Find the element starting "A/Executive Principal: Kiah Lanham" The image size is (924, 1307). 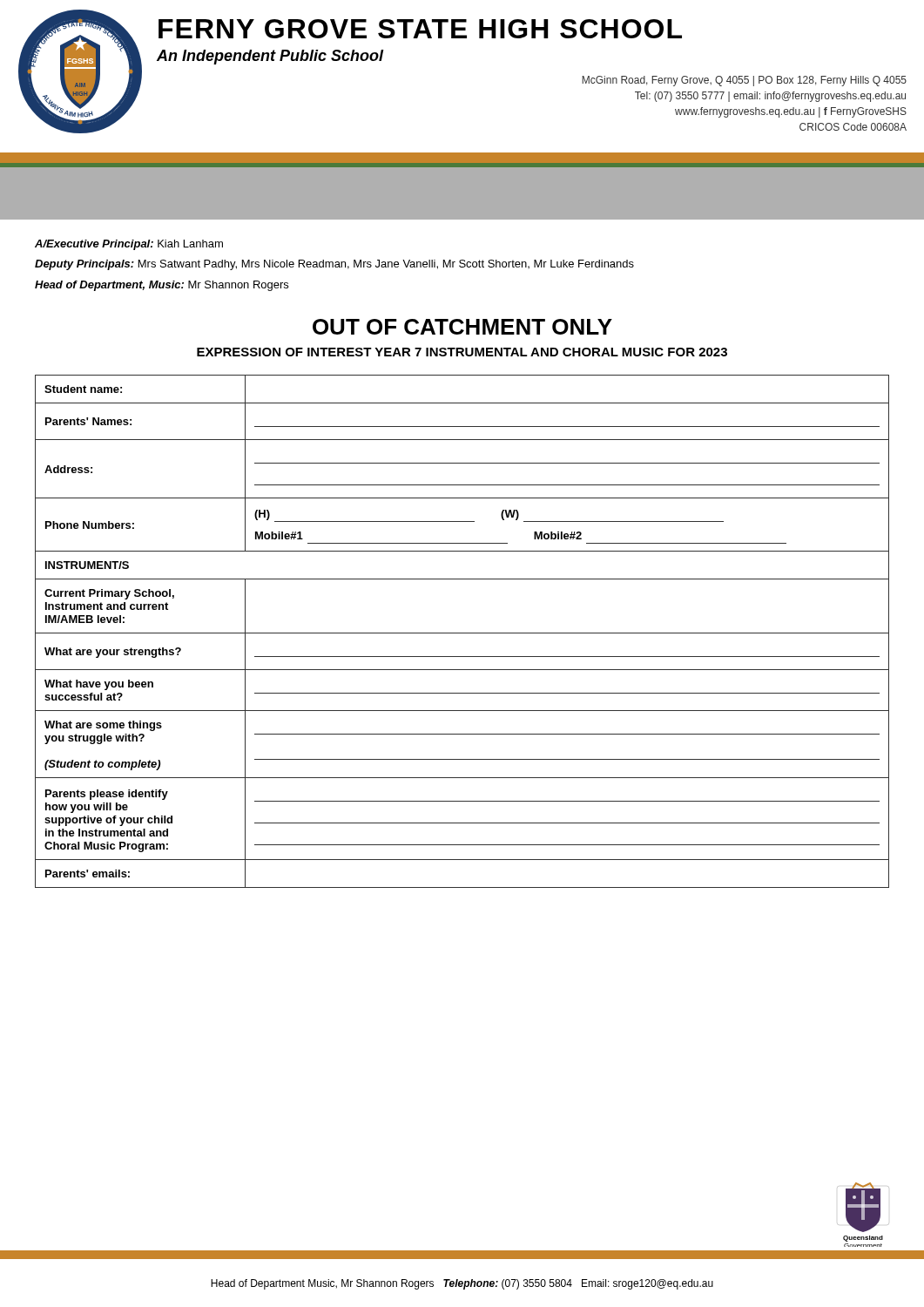tap(129, 243)
